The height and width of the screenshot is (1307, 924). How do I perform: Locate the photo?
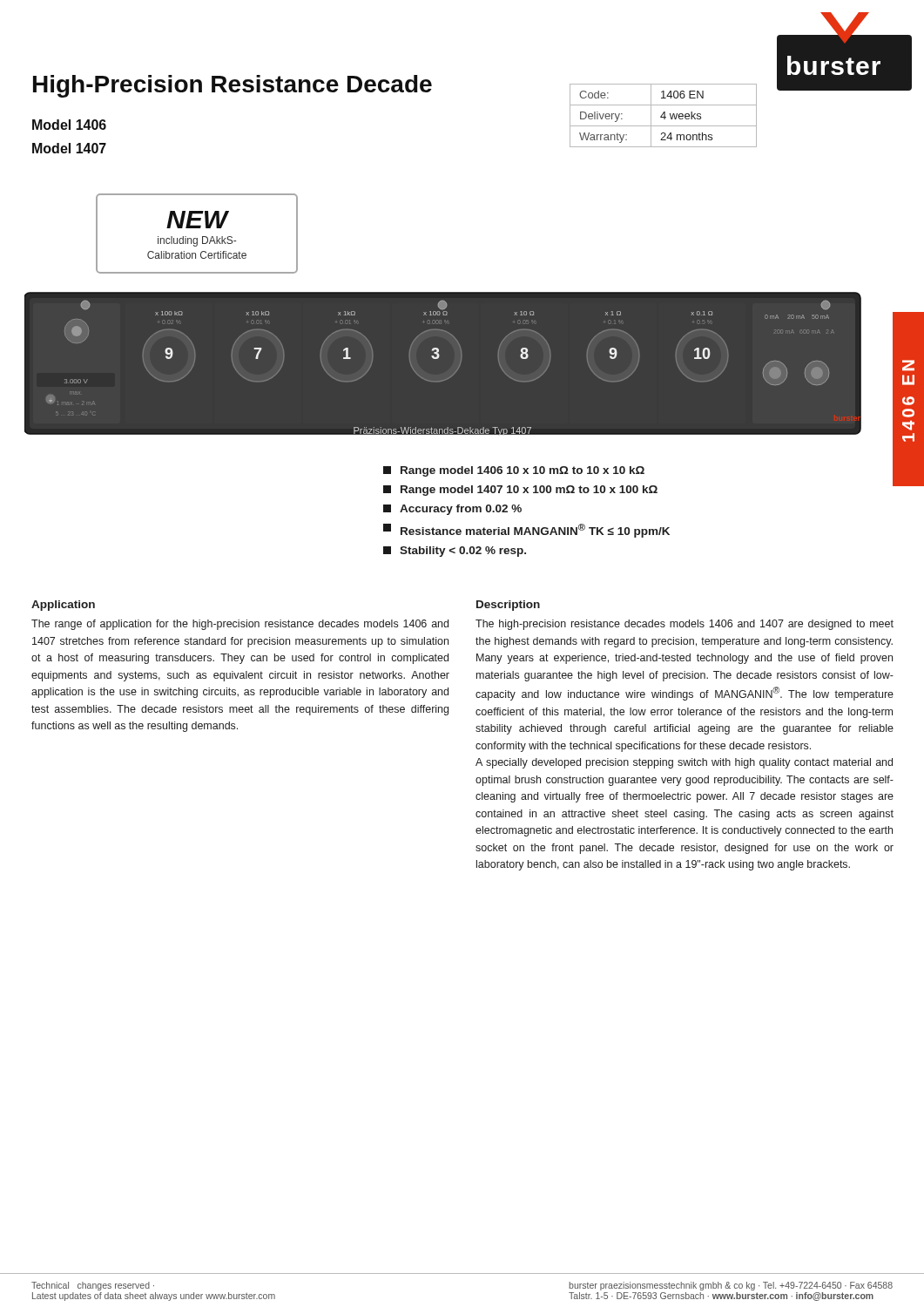click(x=455, y=363)
